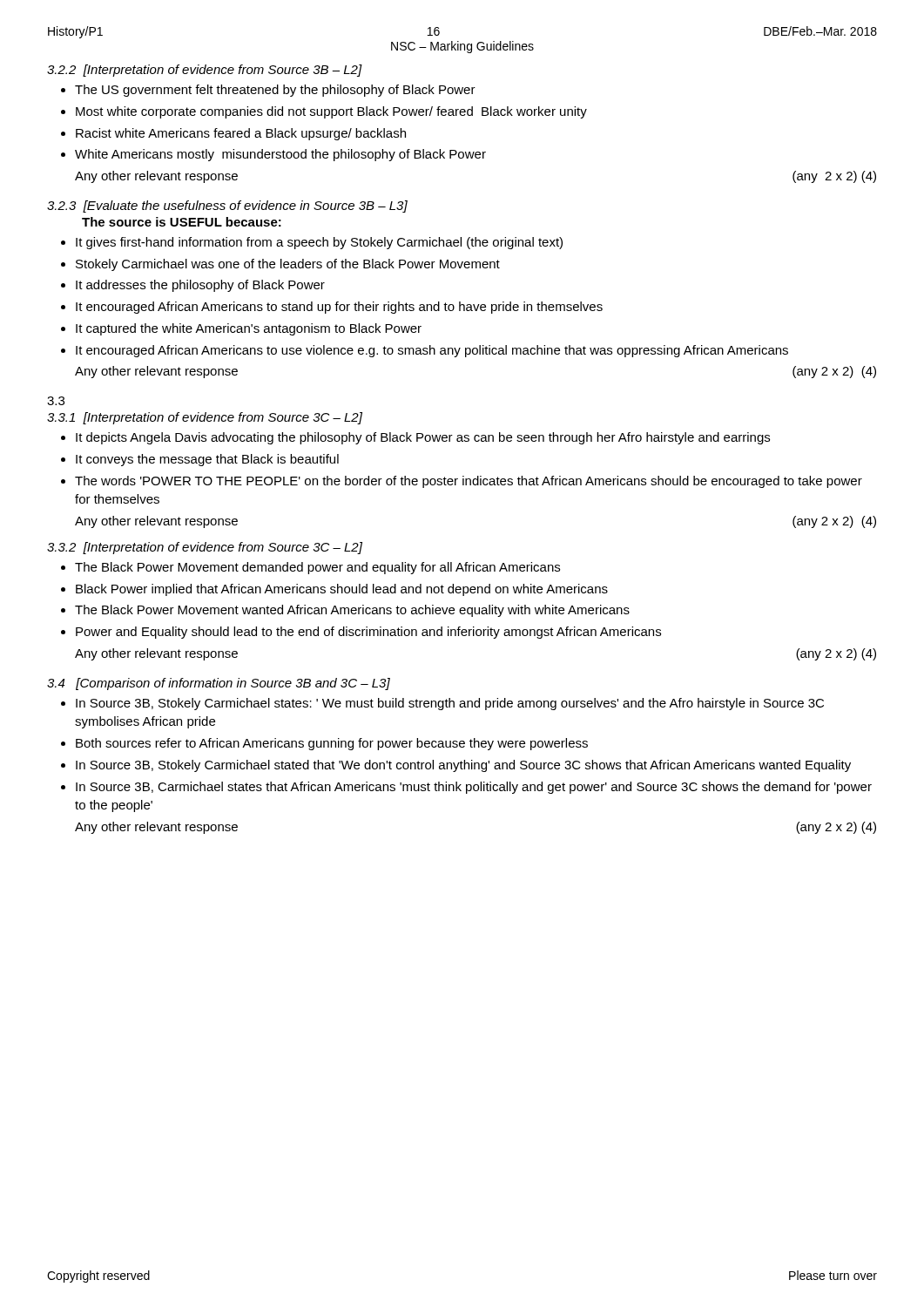924x1307 pixels.
Task: Click on the element starting "In Source 3B, Carmichael states that African Americans"
Action: point(473,795)
